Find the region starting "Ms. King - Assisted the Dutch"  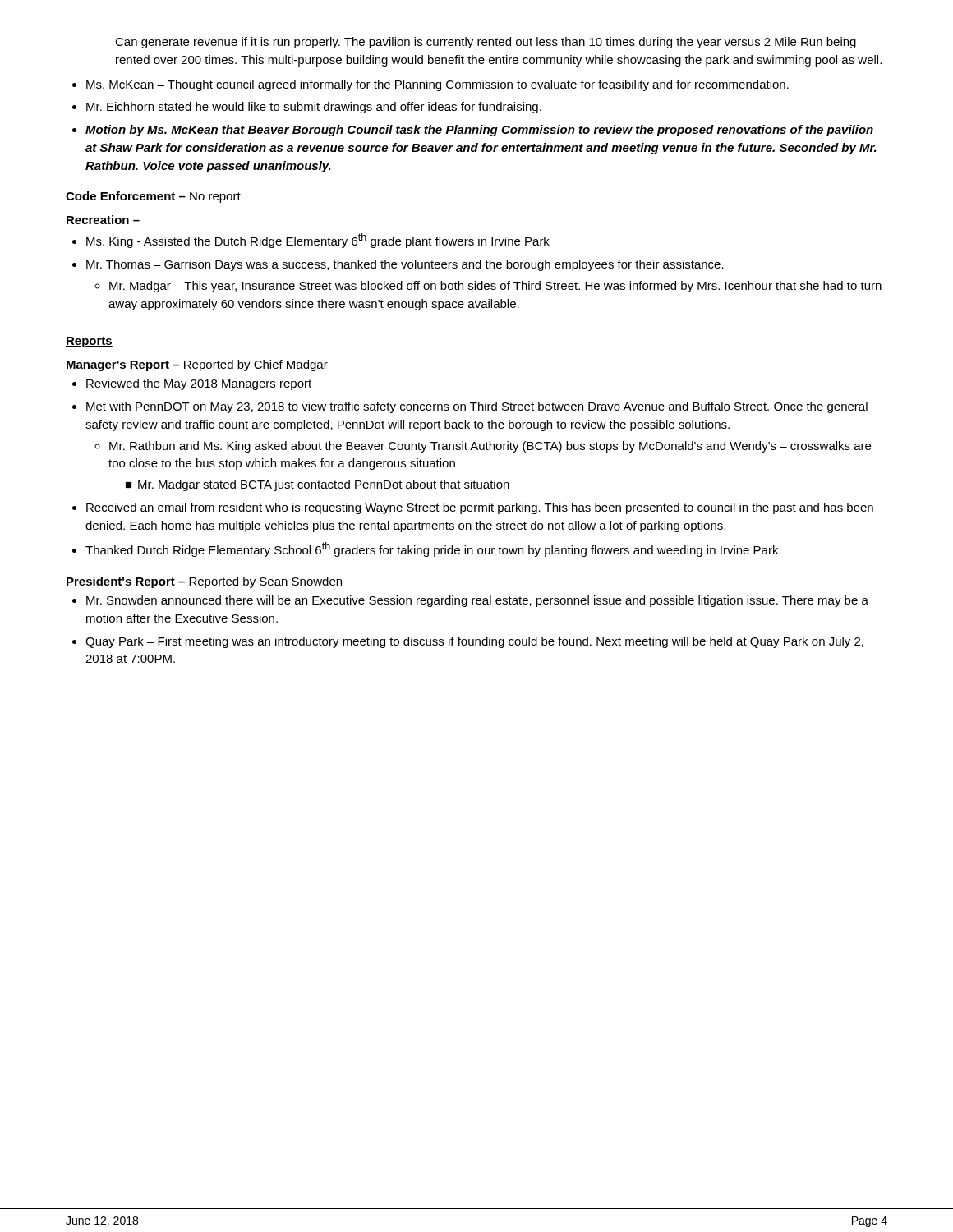(317, 240)
